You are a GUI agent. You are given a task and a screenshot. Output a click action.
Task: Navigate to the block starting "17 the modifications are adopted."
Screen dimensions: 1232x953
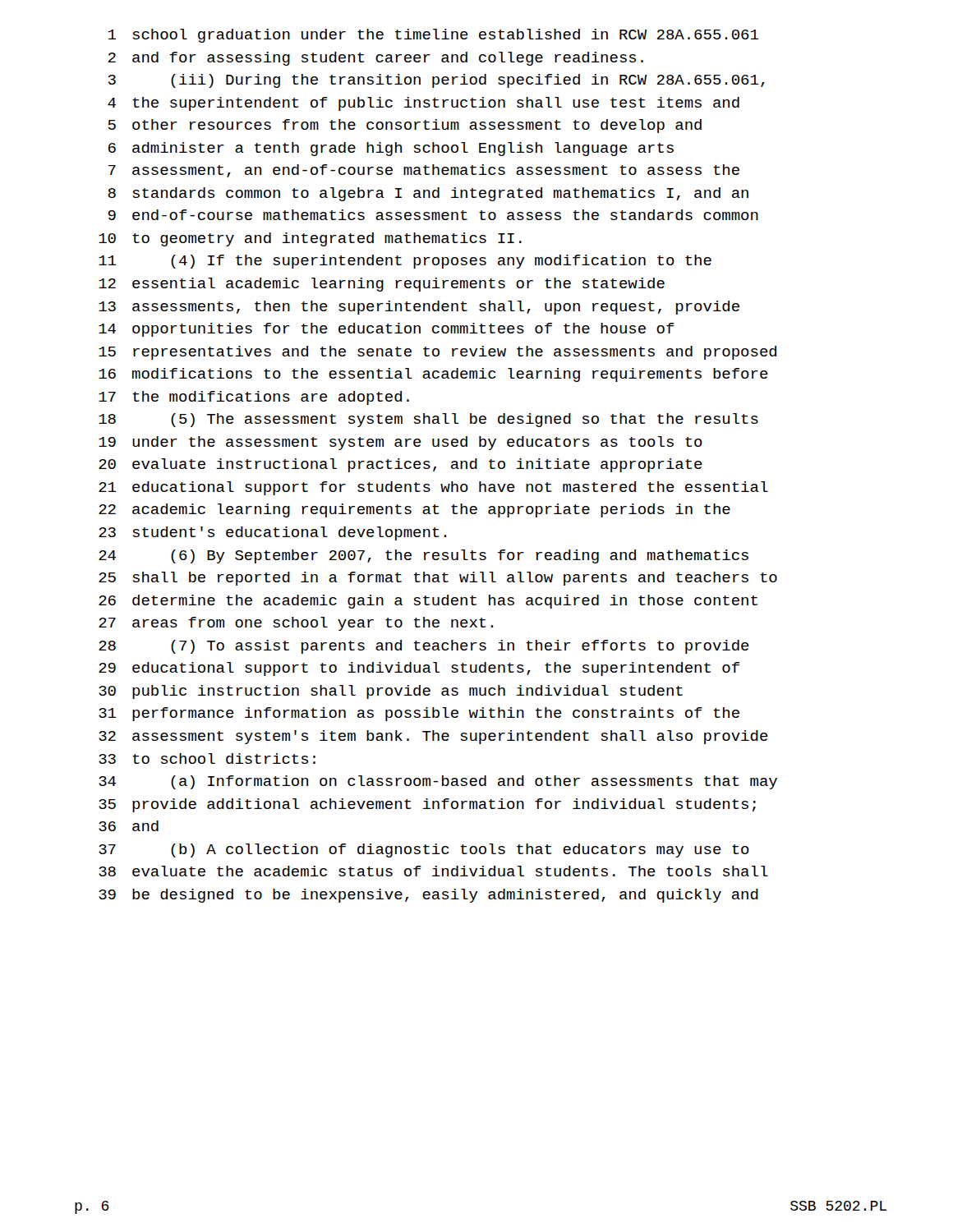(x=254, y=398)
